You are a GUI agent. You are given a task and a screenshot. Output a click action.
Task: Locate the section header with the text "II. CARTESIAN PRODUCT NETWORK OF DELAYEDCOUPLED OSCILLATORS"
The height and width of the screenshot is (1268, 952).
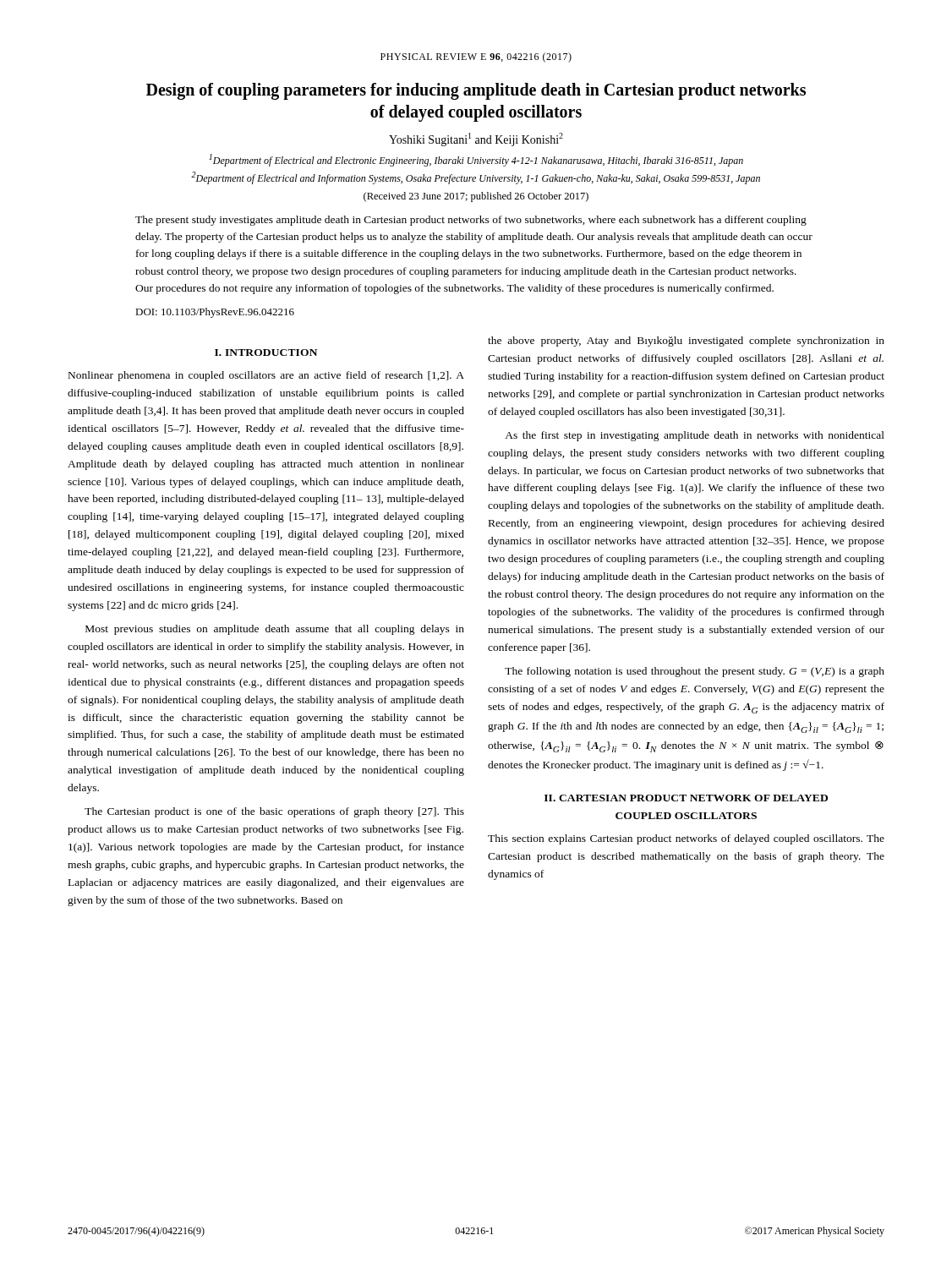pos(686,806)
